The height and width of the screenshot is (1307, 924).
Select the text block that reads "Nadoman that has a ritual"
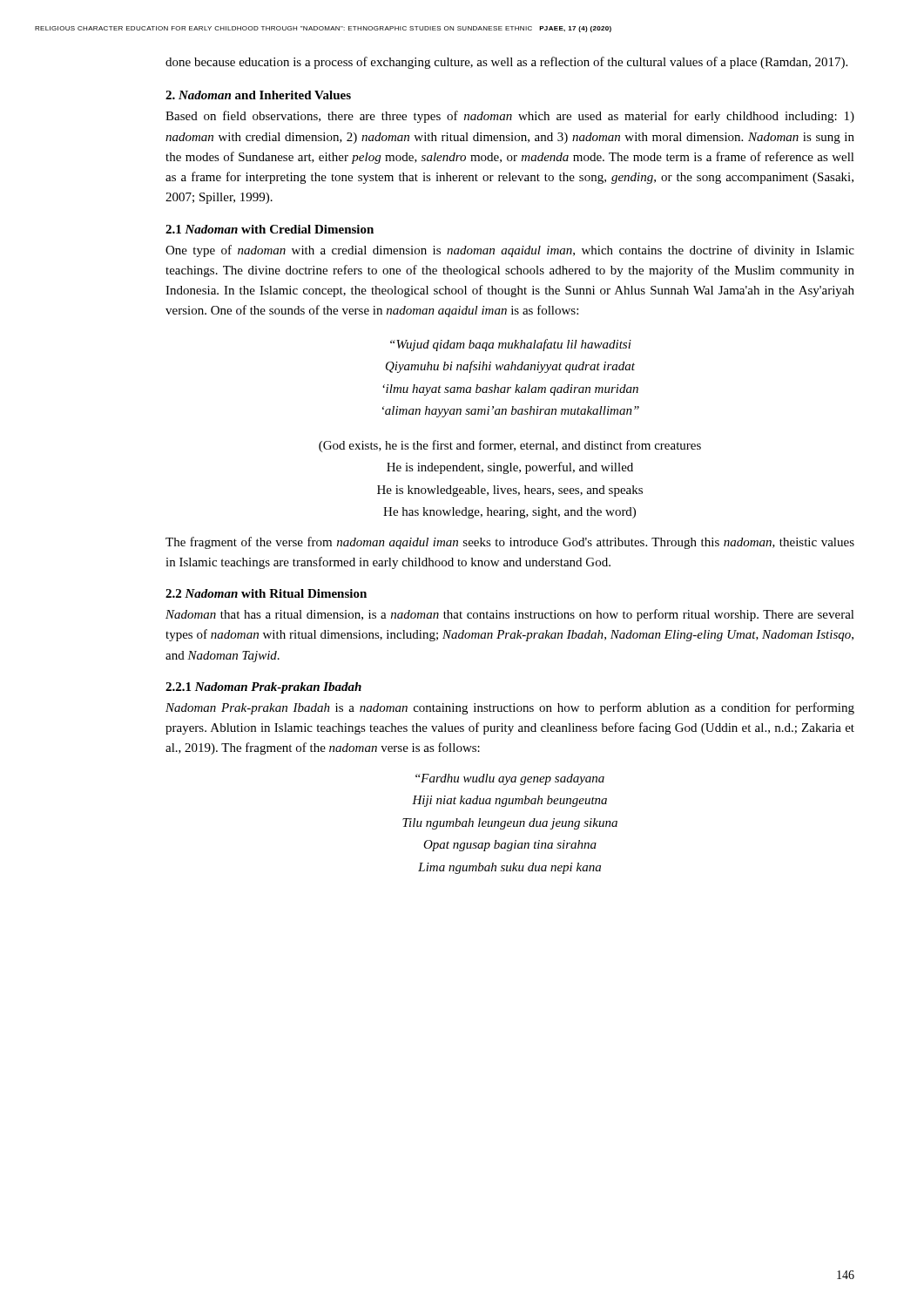pyautogui.click(x=510, y=635)
